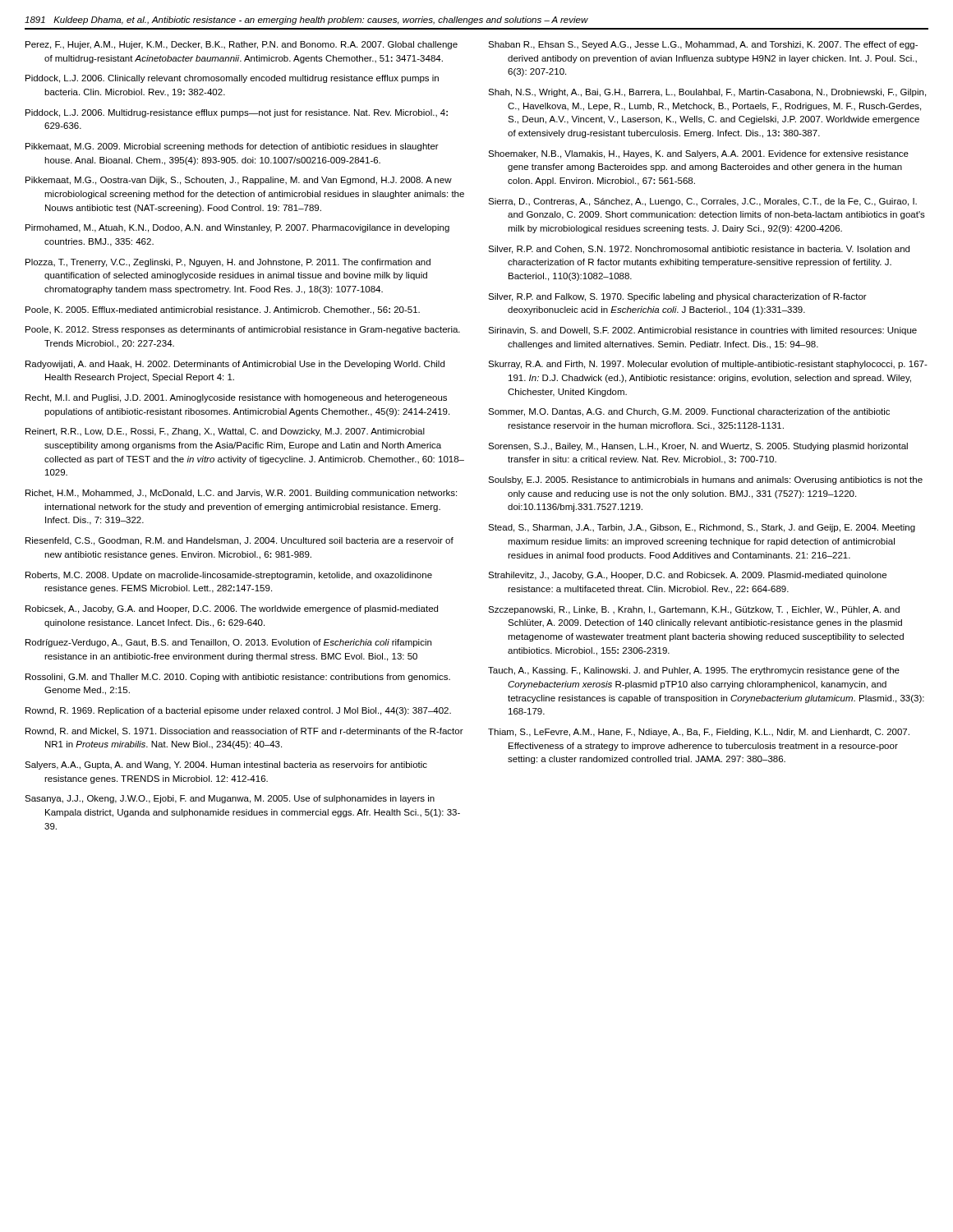953x1232 pixels.
Task: Where is the passage that starts "Poole, K. 2012. Stress responses as determinants of"?
Action: pyautogui.click(x=243, y=337)
